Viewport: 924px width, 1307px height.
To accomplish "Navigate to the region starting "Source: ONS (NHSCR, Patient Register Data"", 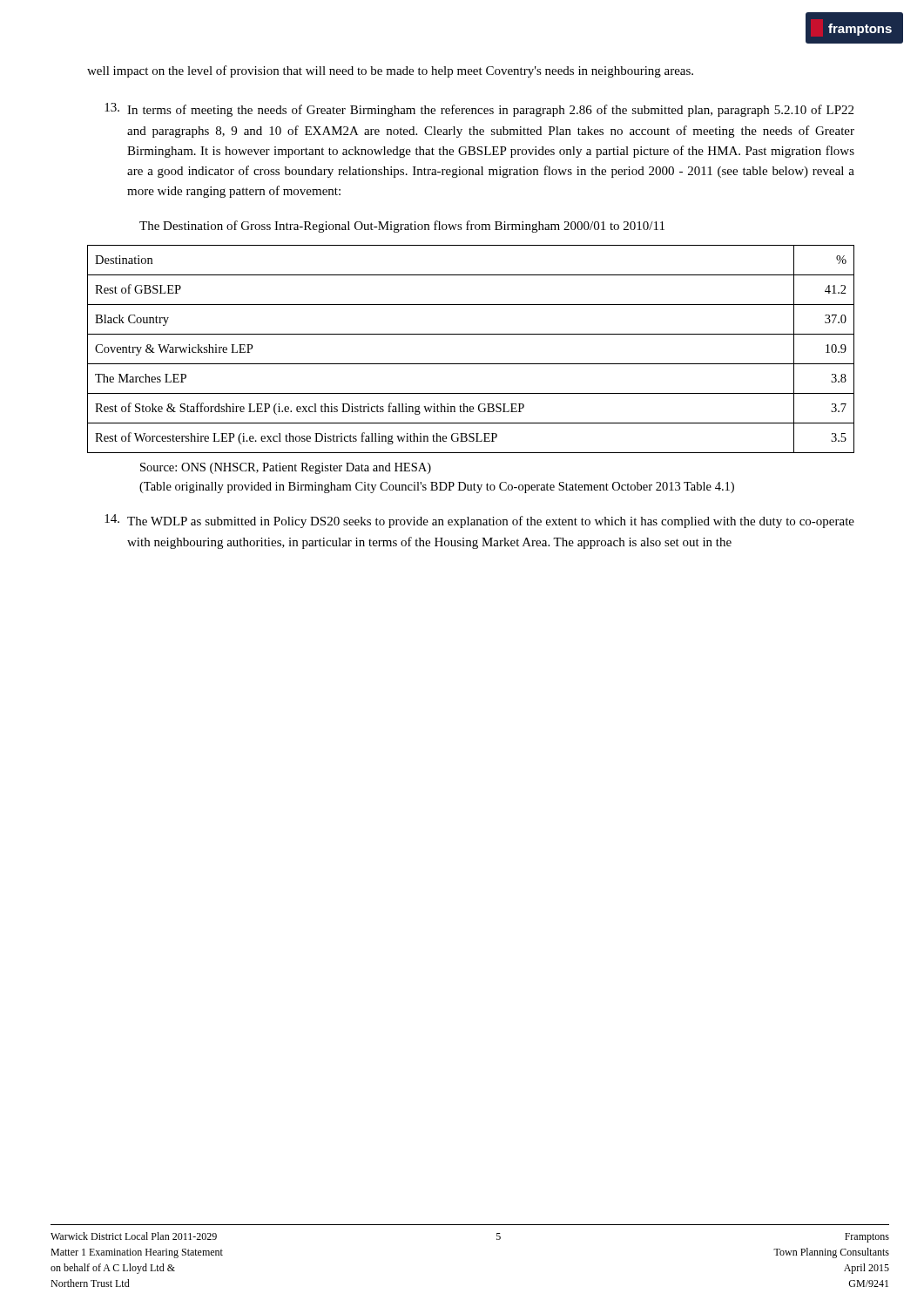I will point(437,476).
